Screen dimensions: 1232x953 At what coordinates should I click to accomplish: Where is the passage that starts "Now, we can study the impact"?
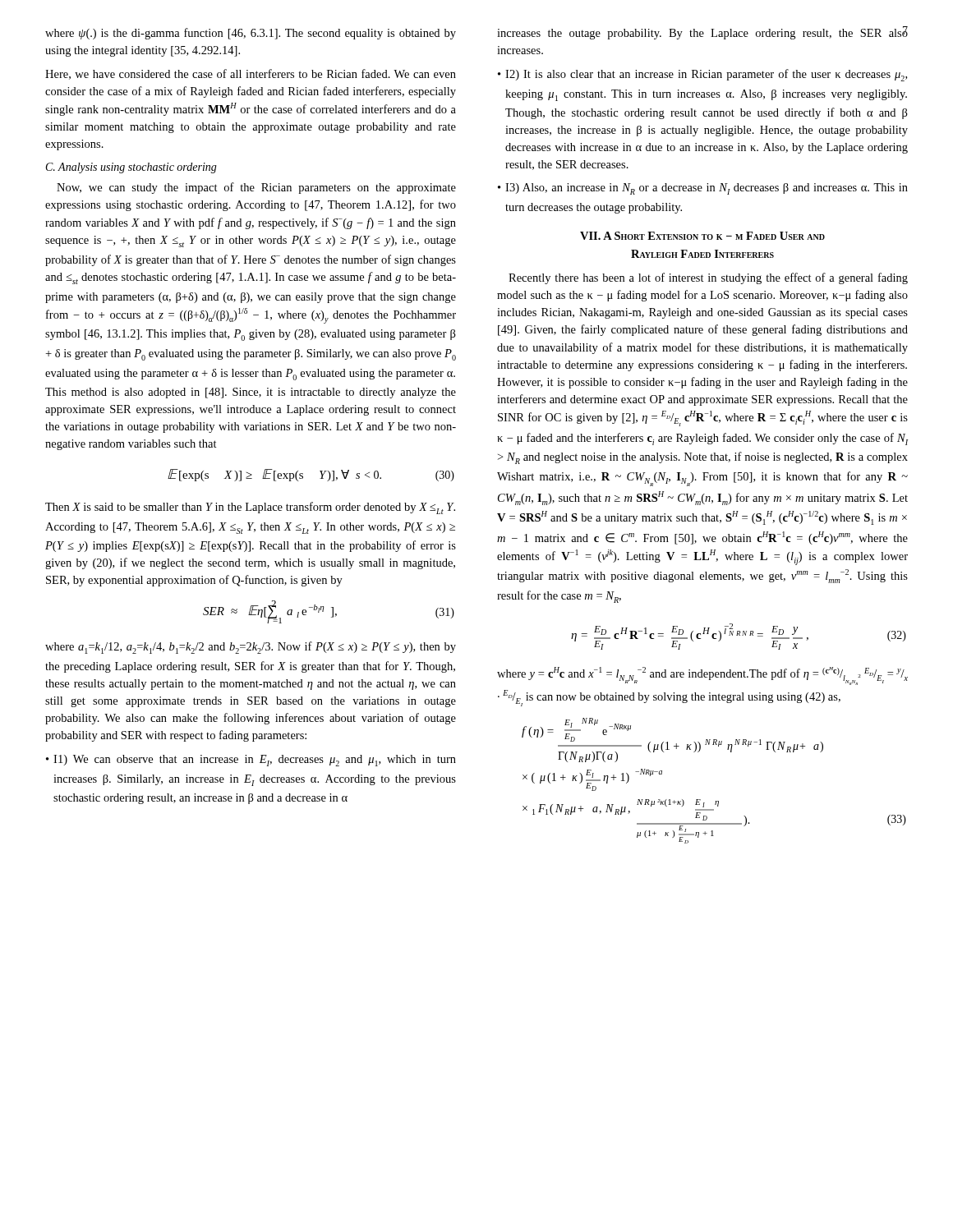[251, 316]
